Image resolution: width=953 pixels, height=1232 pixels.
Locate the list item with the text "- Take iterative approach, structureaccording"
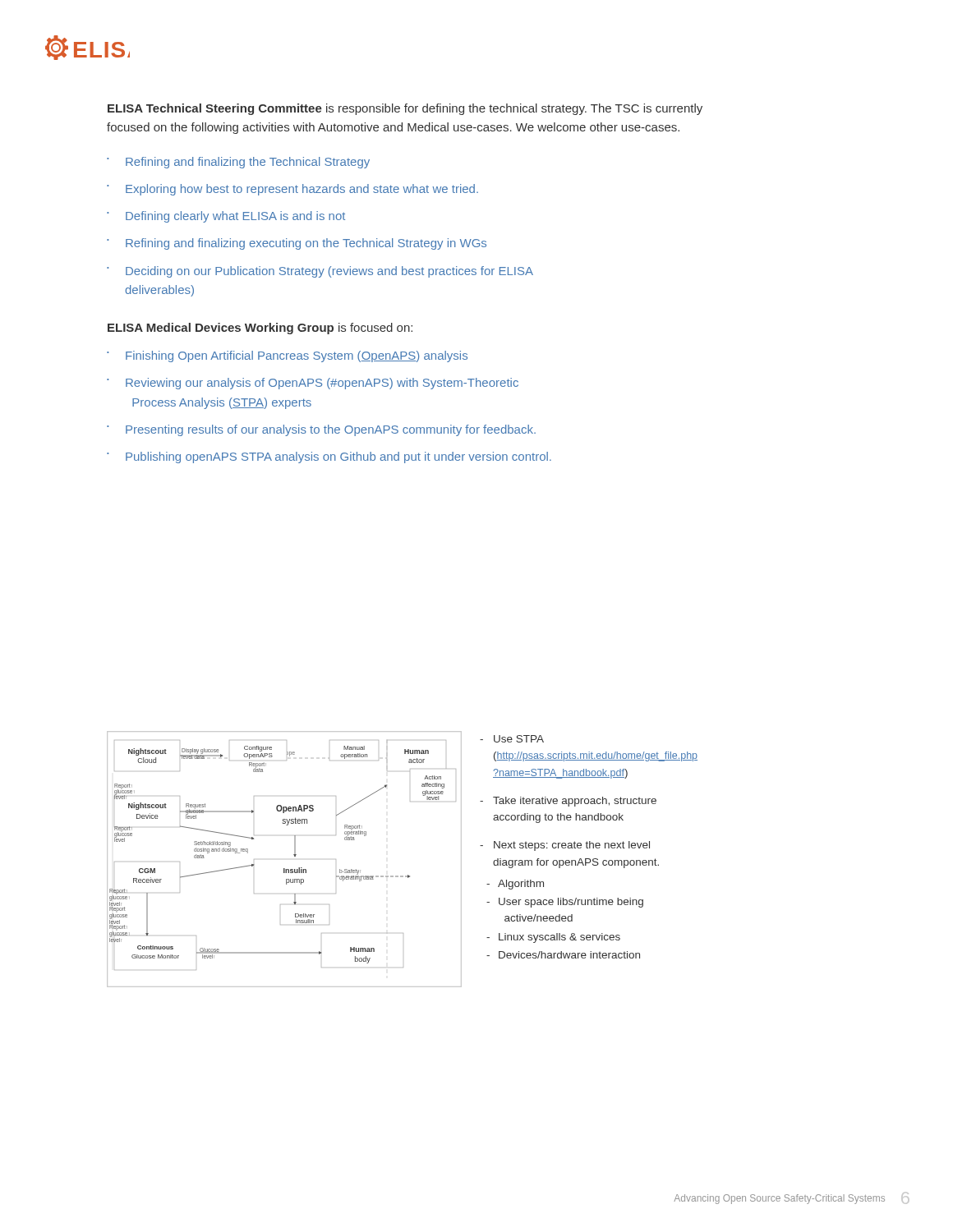point(568,809)
